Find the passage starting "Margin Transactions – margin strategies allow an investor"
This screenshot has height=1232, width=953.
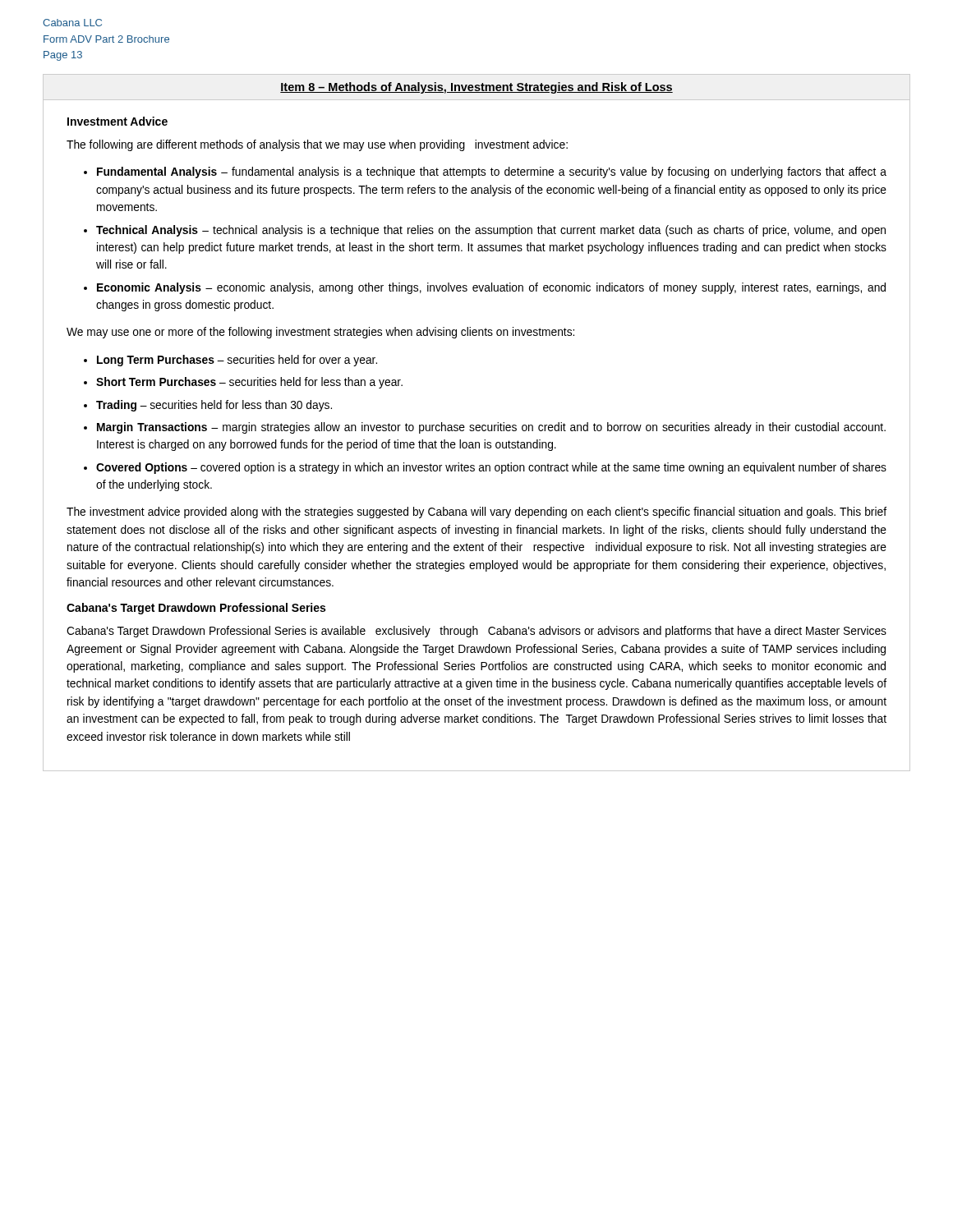(x=491, y=436)
